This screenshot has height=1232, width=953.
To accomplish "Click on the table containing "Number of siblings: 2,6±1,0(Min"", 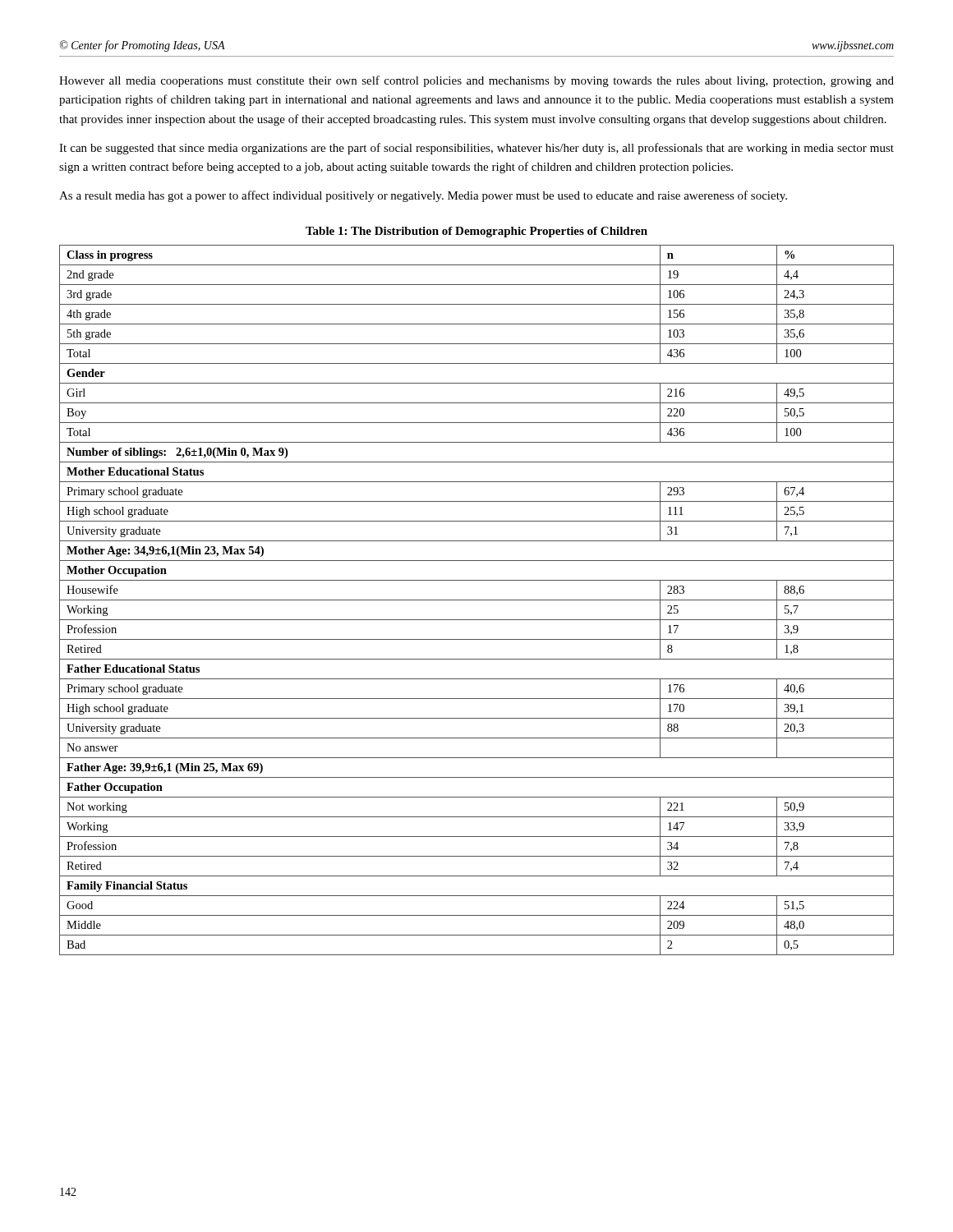I will click(476, 600).
